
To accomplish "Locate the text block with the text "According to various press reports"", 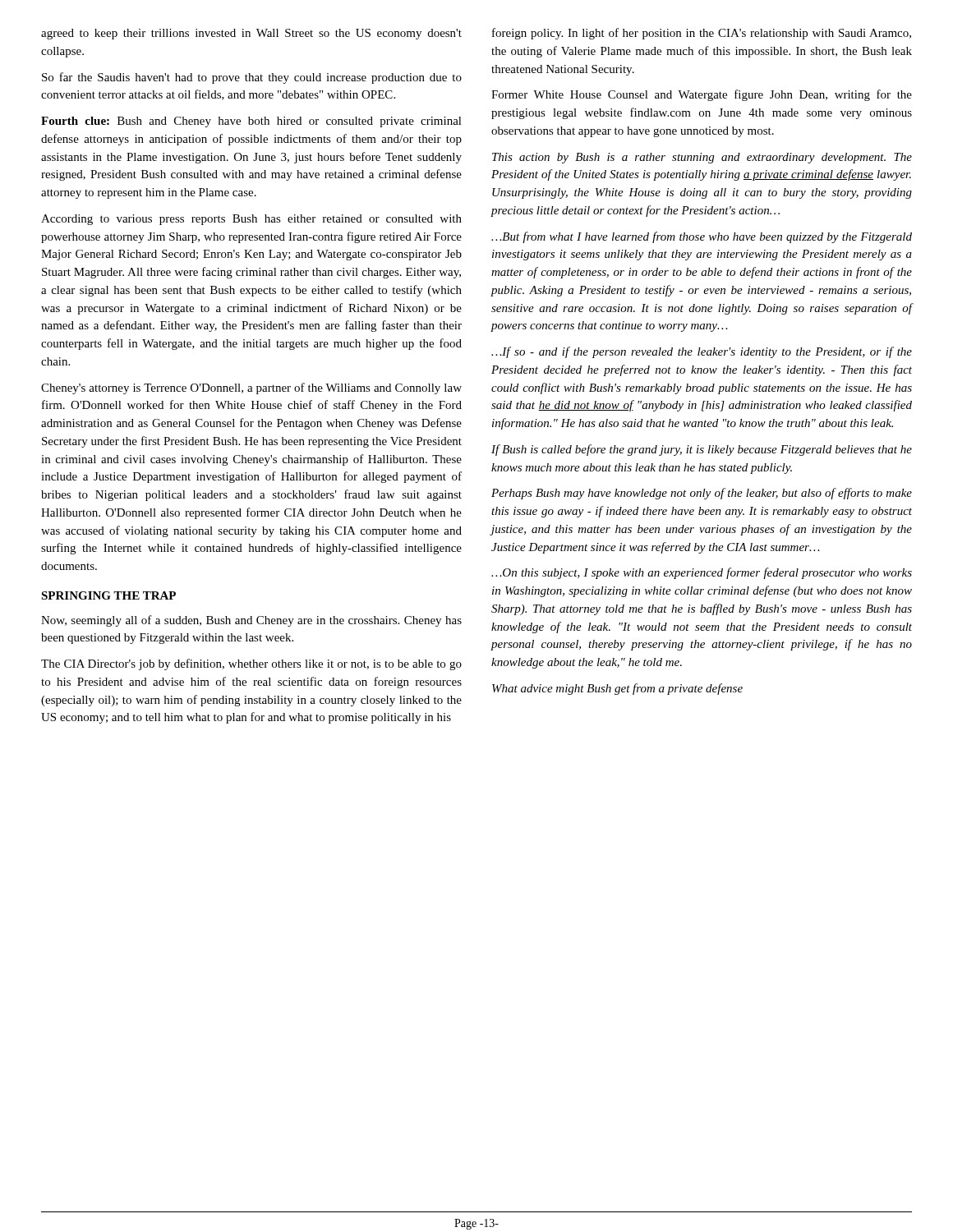I will coord(251,290).
